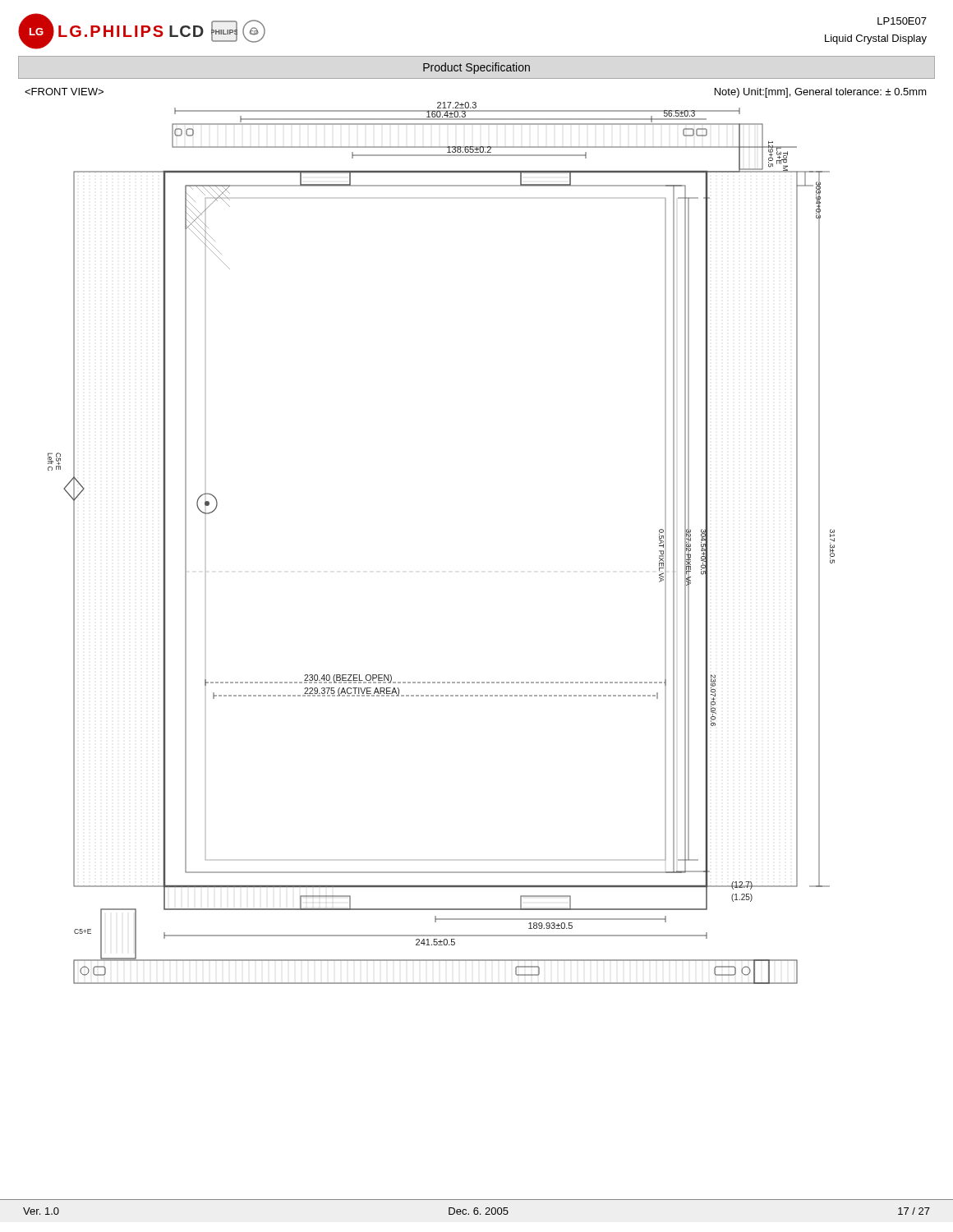The height and width of the screenshot is (1232, 953).
Task: Locate the engineering diagram
Action: pos(476,572)
